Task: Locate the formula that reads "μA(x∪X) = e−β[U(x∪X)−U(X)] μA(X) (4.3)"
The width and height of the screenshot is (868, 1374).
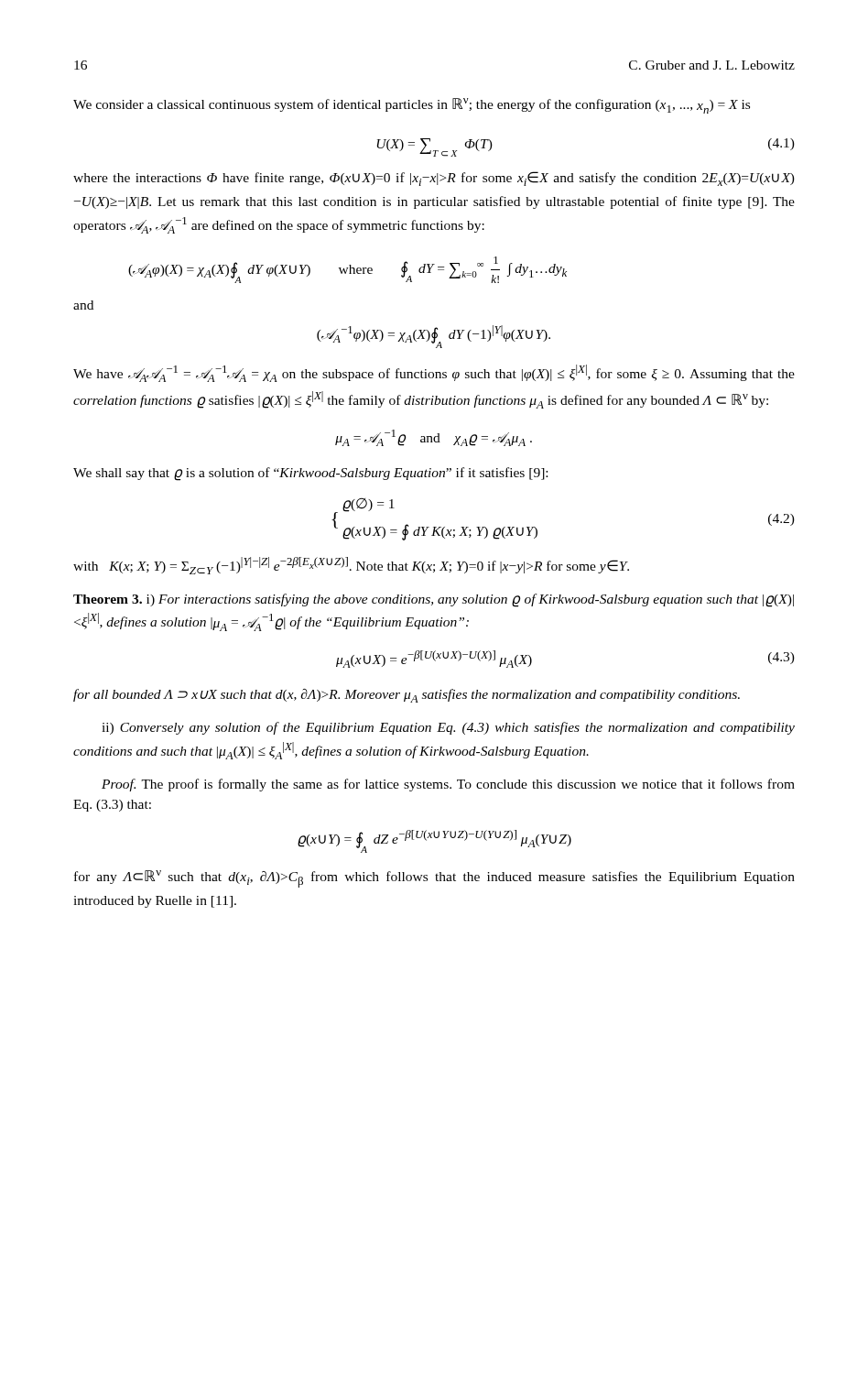Action: click(x=434, y=659)
